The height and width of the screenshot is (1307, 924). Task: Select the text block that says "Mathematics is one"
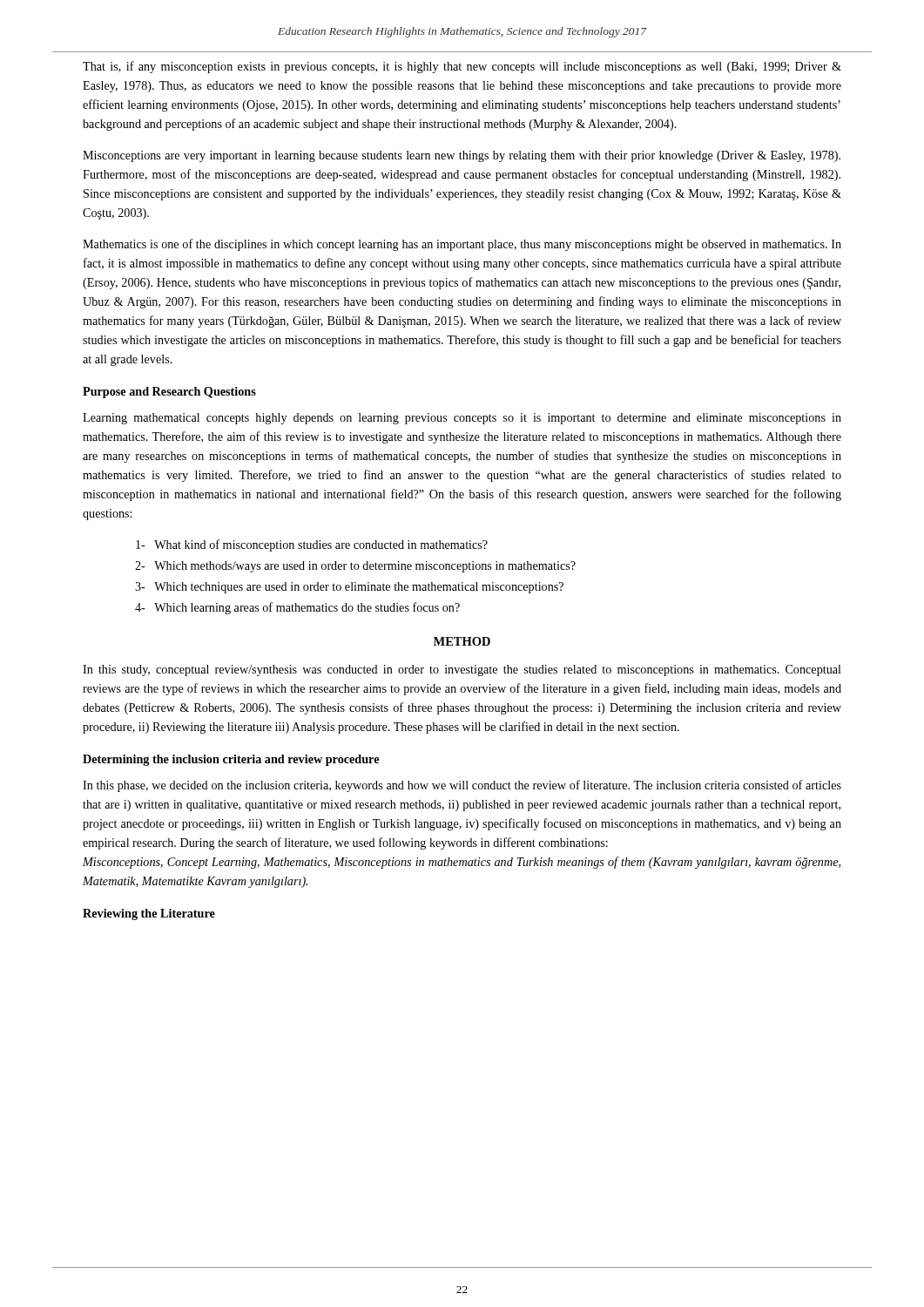point(462,301)
